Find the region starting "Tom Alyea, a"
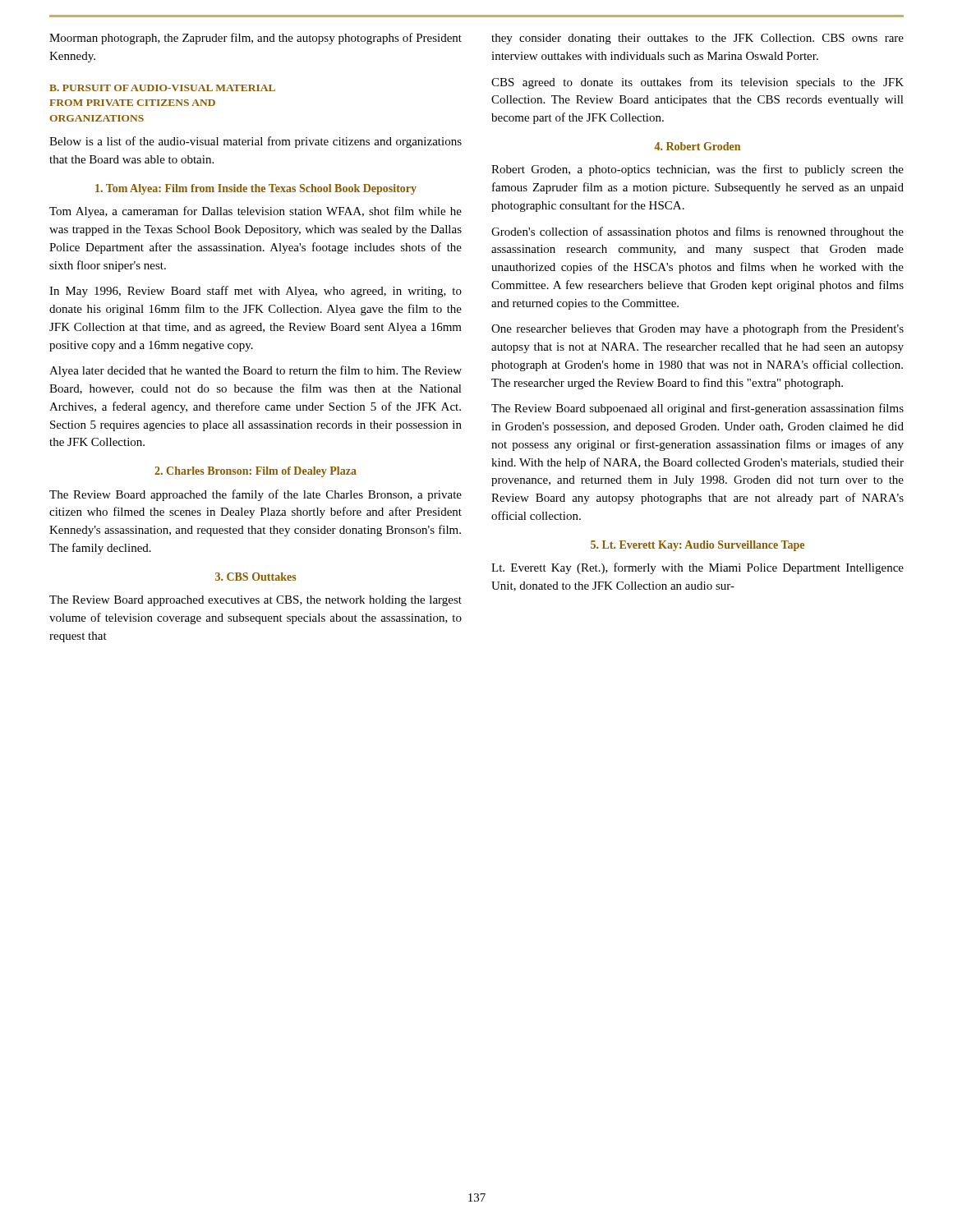The height and width of the screenshot is (1232, 953). (x=255, y=327)
